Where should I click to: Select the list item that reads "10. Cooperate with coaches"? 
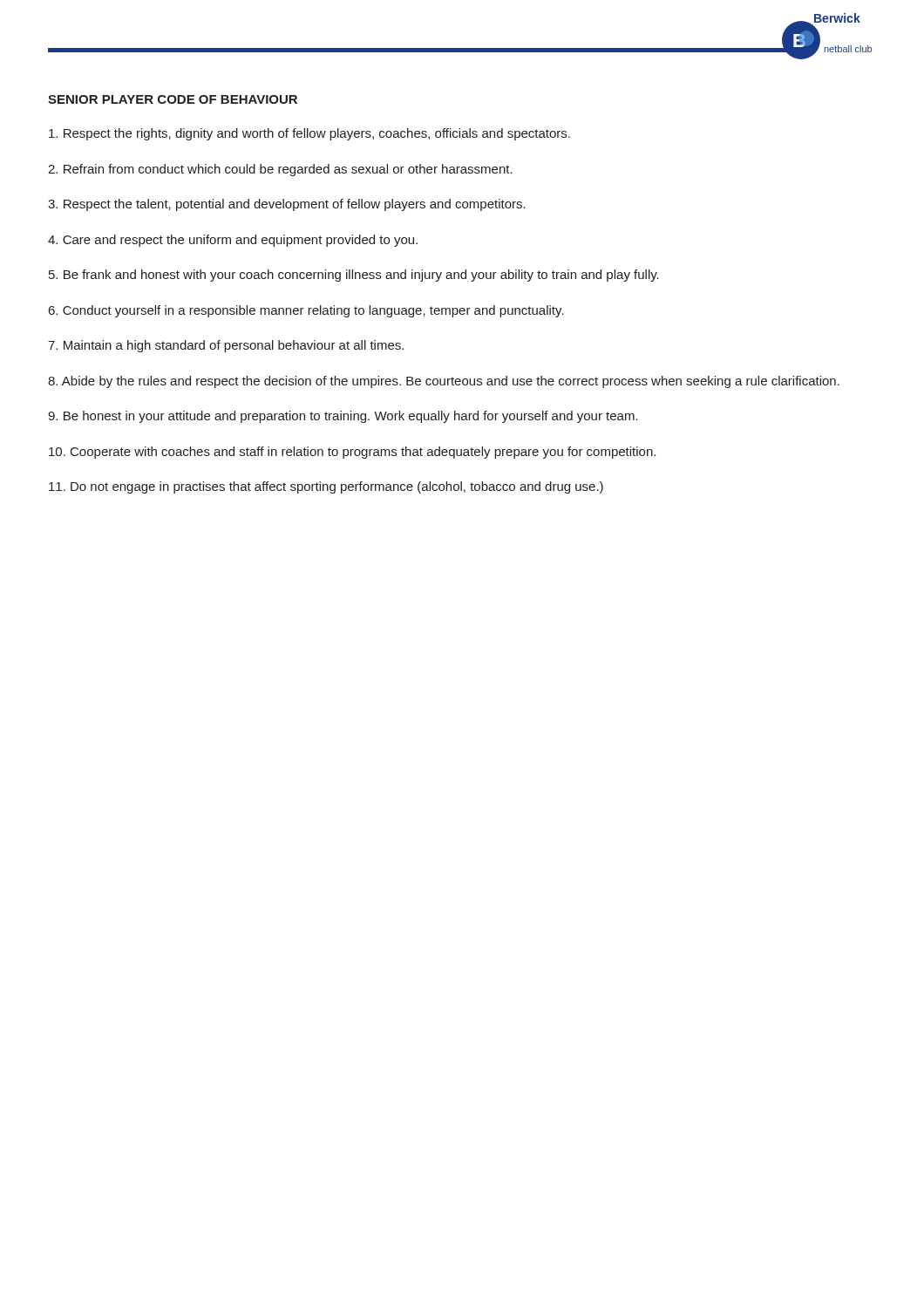coord(352,451)
